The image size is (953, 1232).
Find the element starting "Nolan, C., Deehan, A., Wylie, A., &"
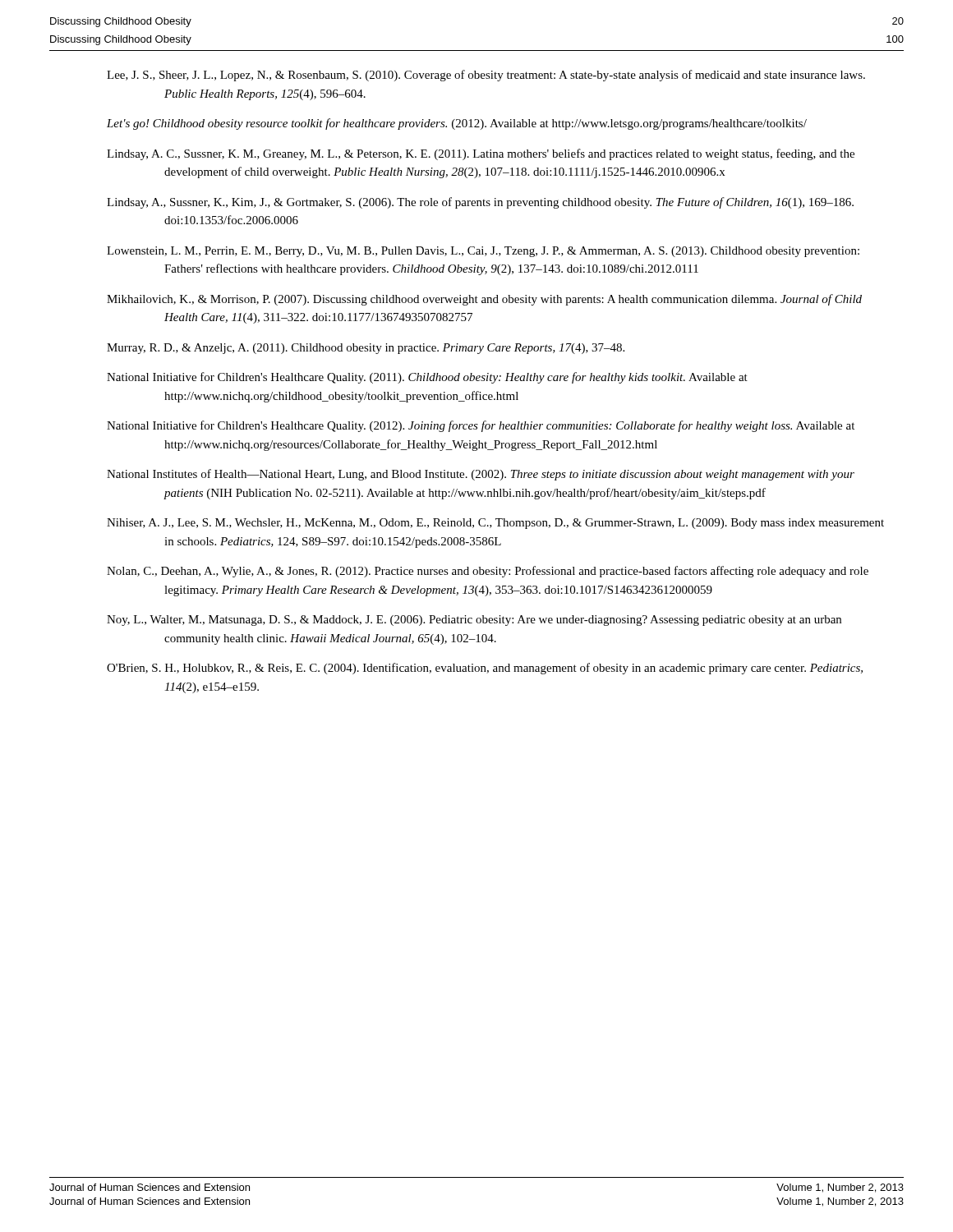[x=488, y=580]
